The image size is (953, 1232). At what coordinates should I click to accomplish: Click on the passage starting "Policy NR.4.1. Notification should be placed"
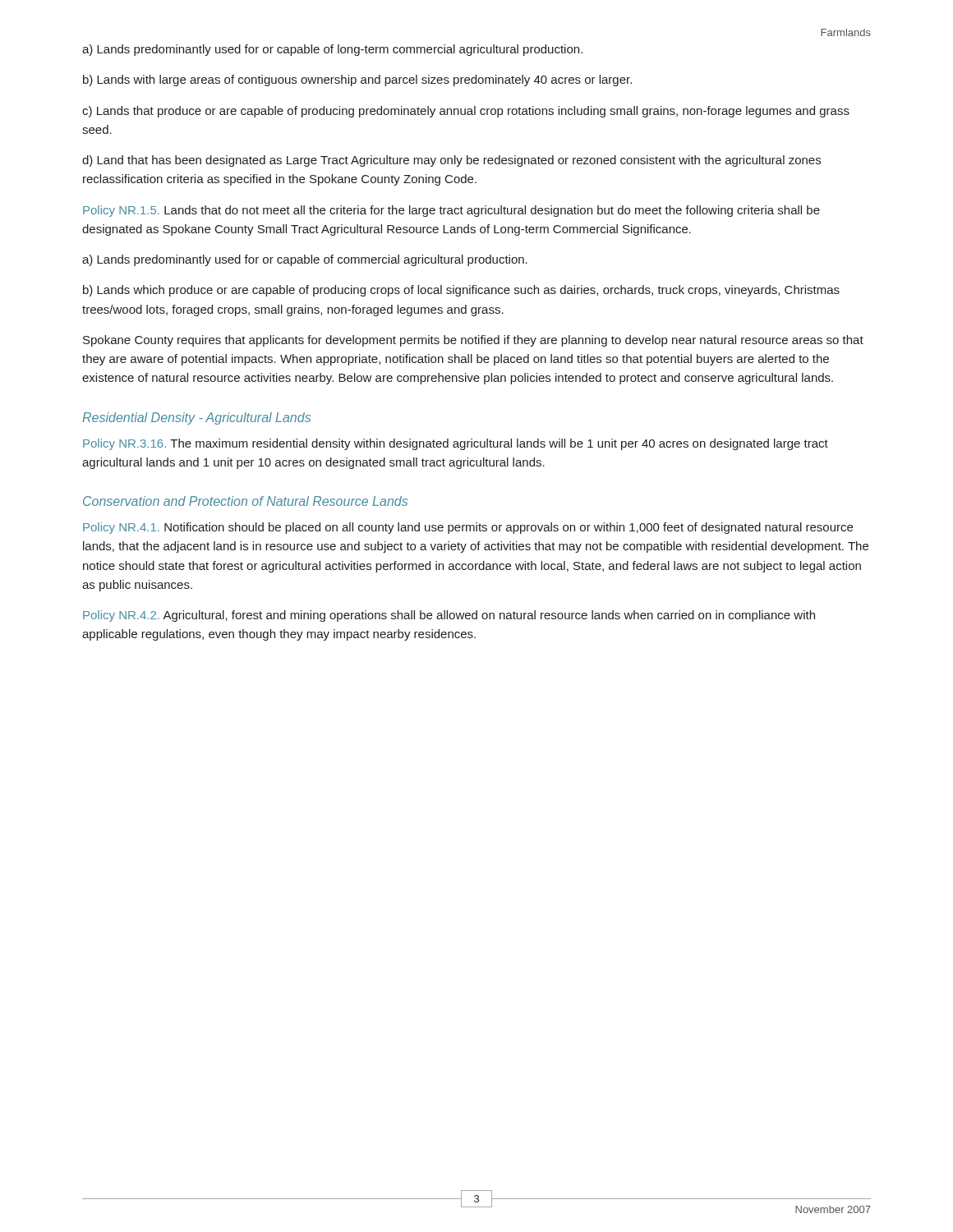click(x=476, y=556)
